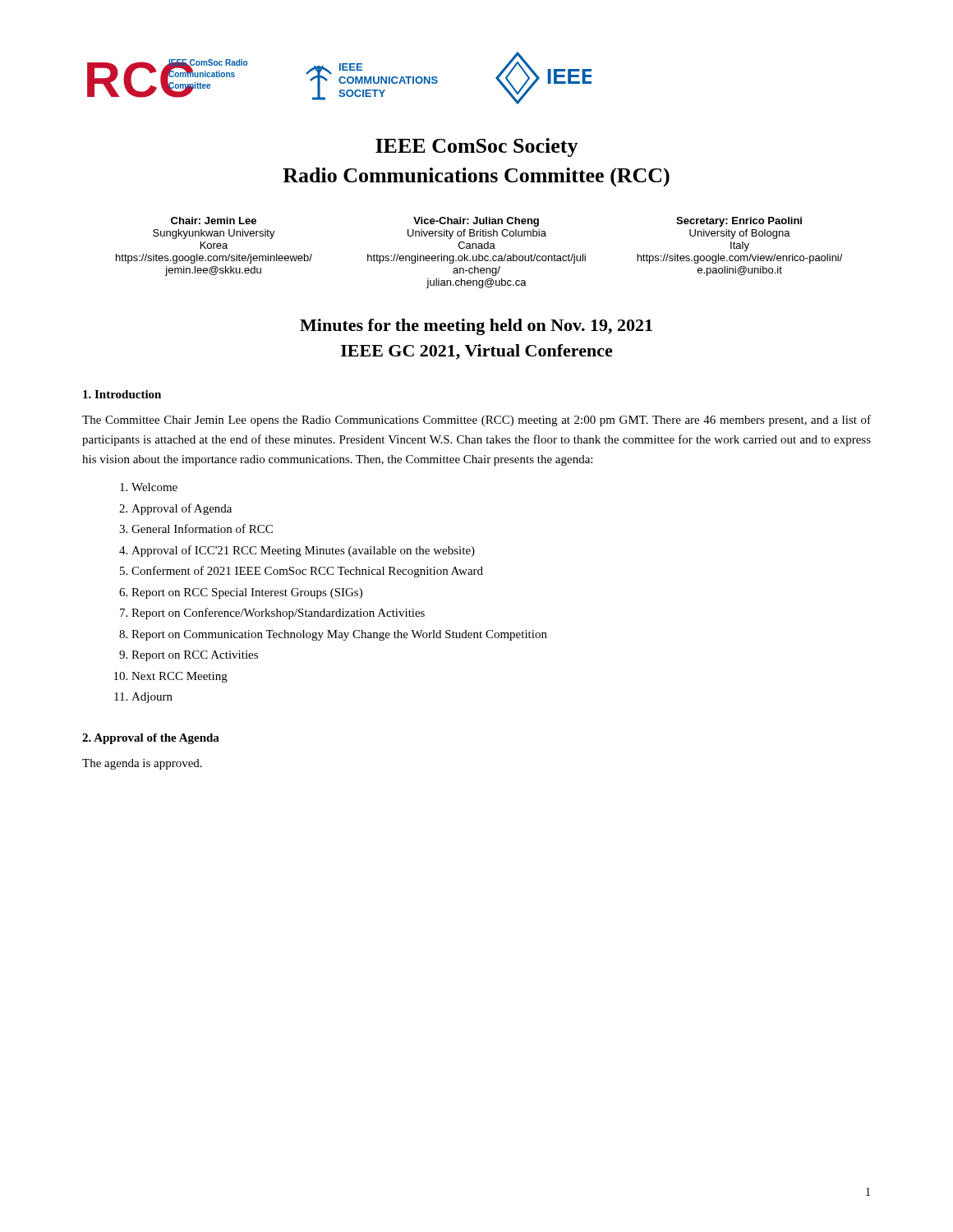Locate the list item that reads "Report on Conference/Workshop/Standardization Activities"
The width and height of the screenshot is (953, 1232).
(278, 613)
